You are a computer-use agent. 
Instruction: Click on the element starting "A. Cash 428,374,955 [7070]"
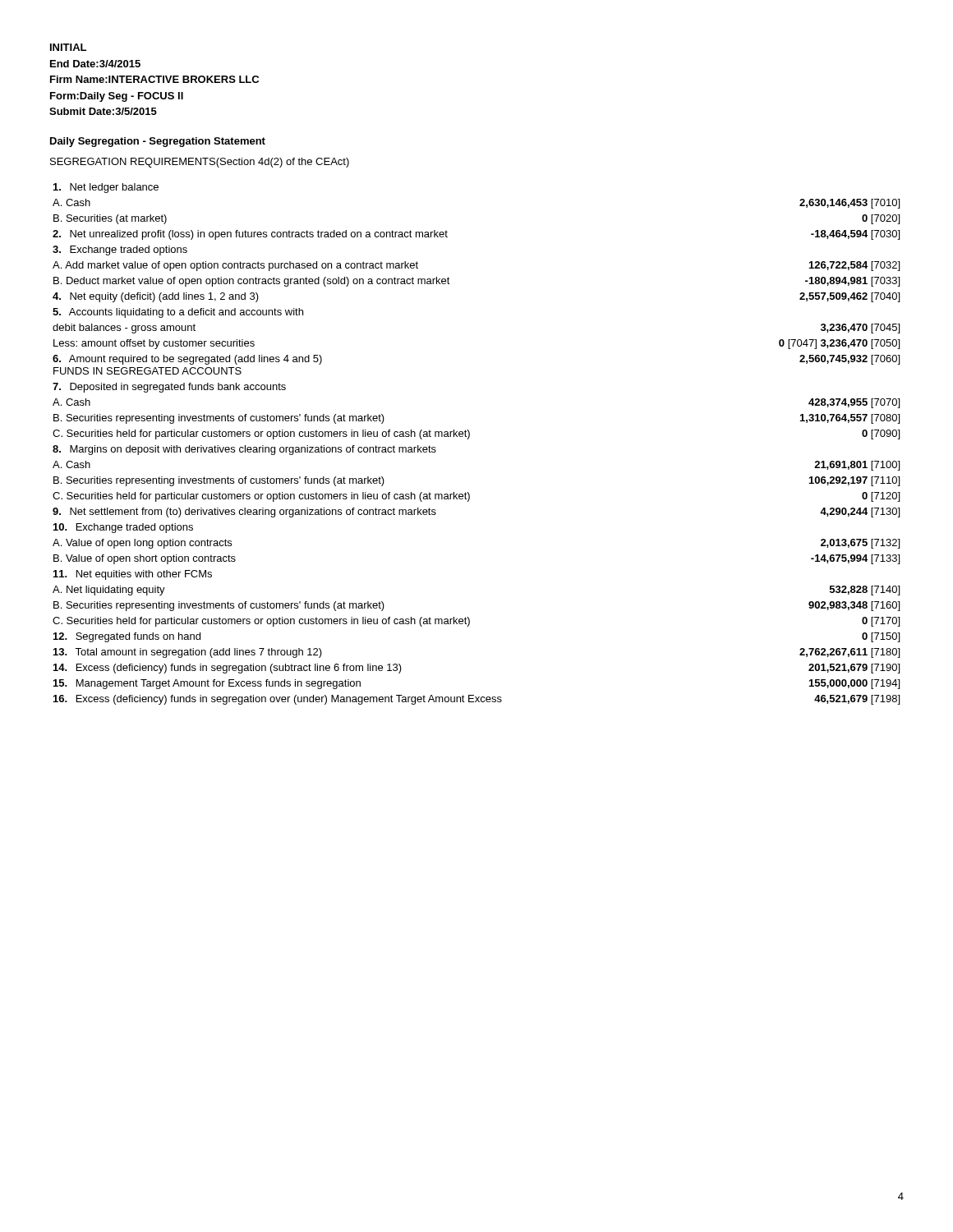69,405
